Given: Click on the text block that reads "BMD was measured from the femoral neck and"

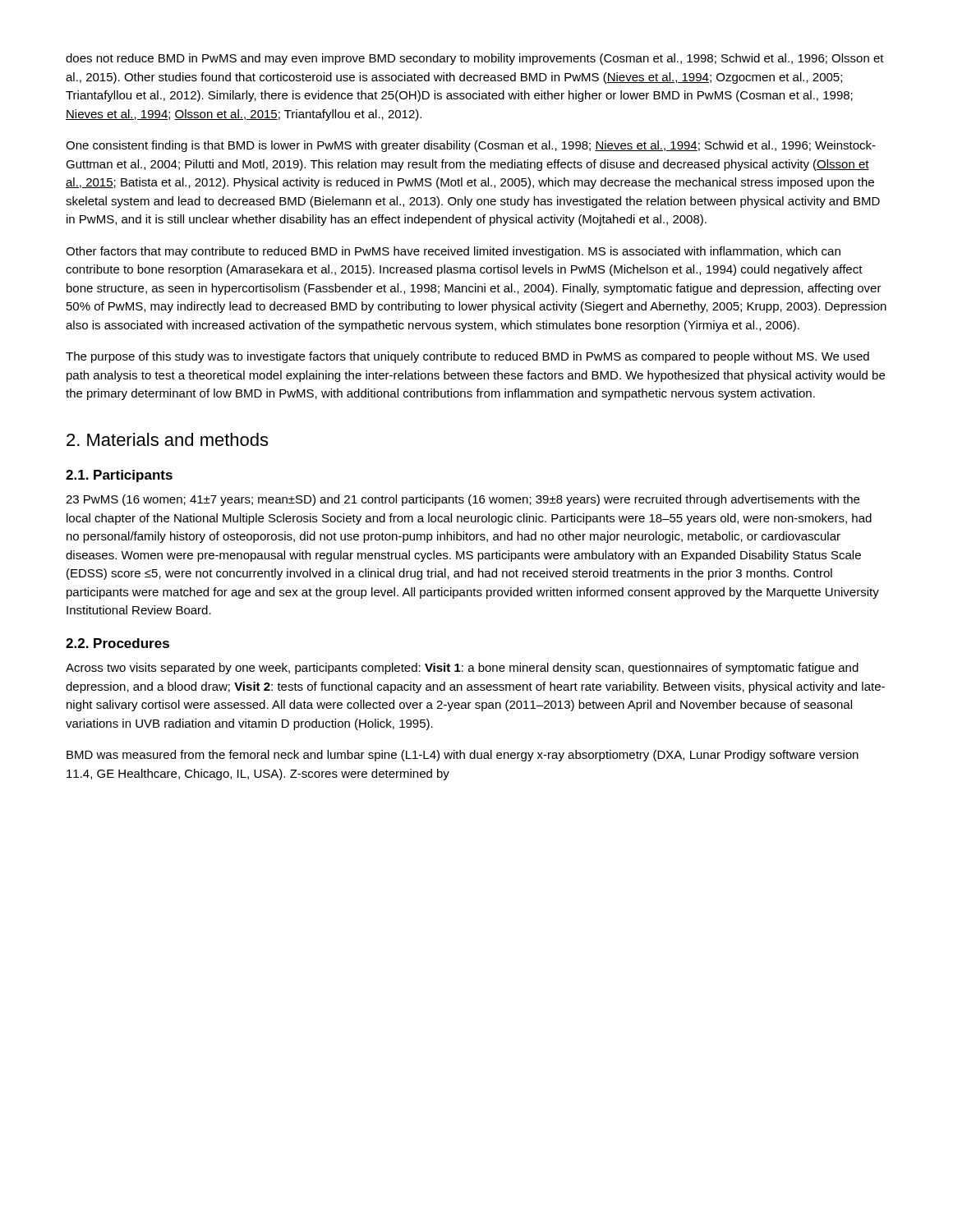Looking at the screenshot, I should tap(476, 764).
